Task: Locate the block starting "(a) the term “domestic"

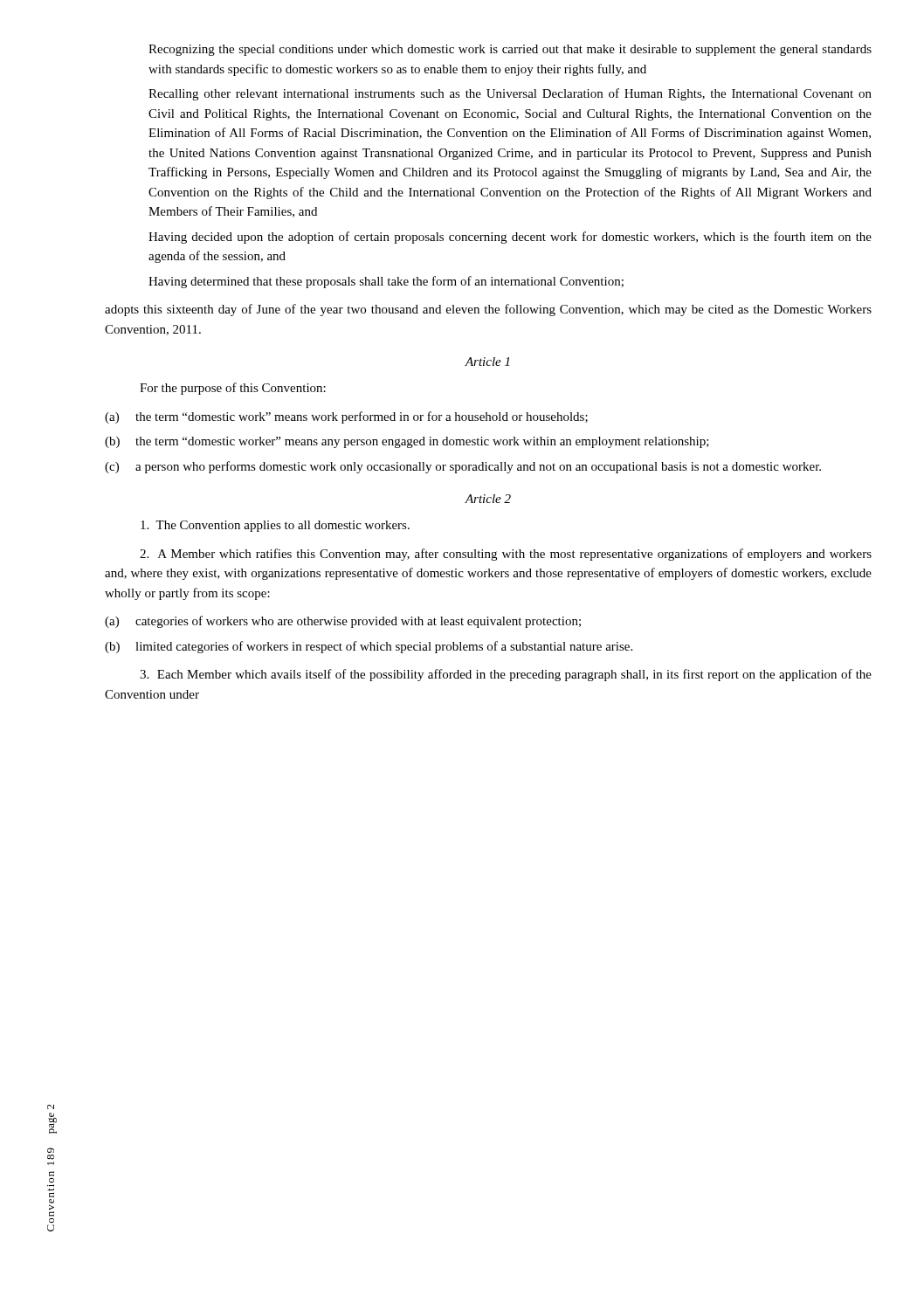Action: 488,416
